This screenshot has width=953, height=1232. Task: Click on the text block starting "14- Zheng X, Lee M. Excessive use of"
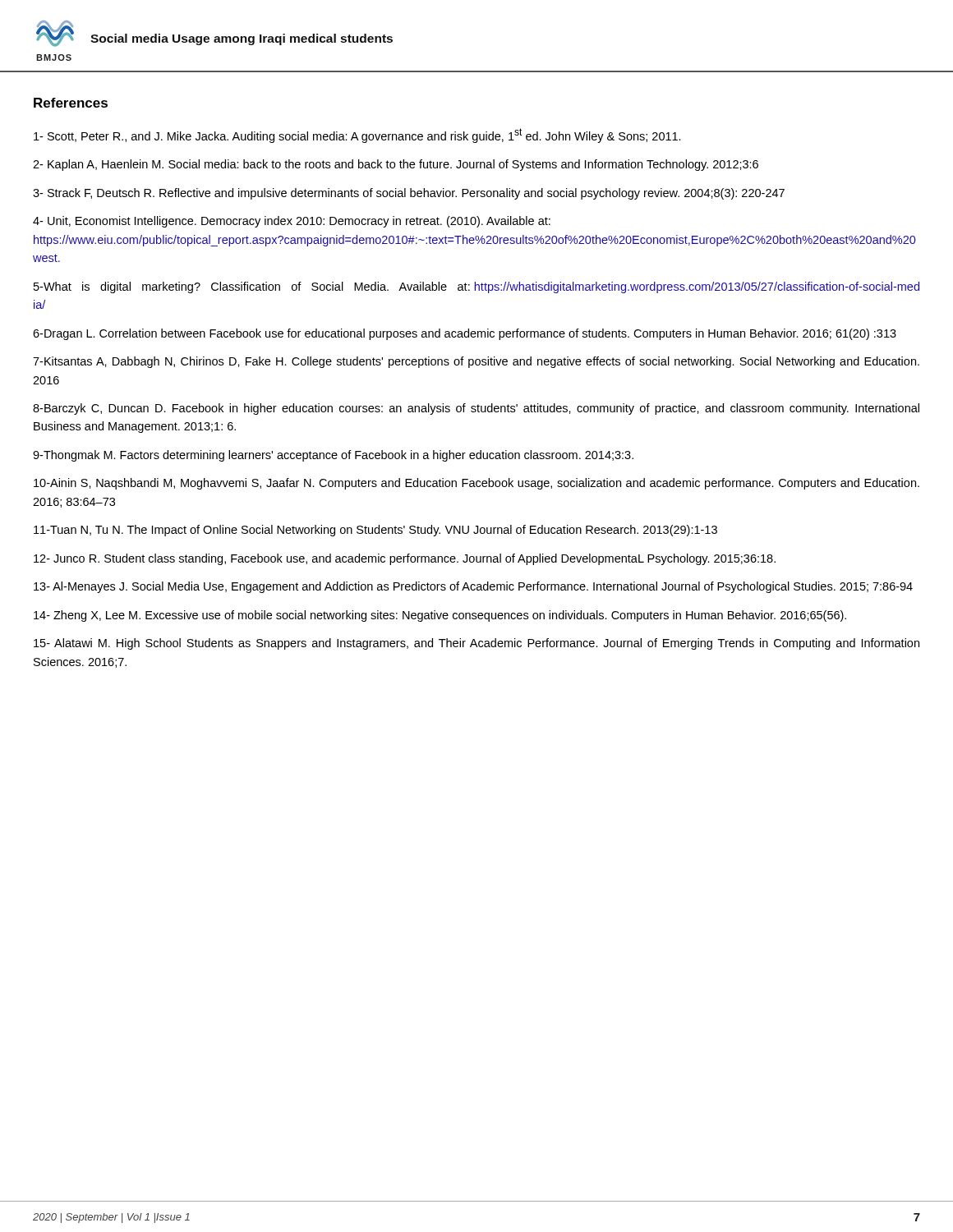pyautogui.click(x=440, y=615)
